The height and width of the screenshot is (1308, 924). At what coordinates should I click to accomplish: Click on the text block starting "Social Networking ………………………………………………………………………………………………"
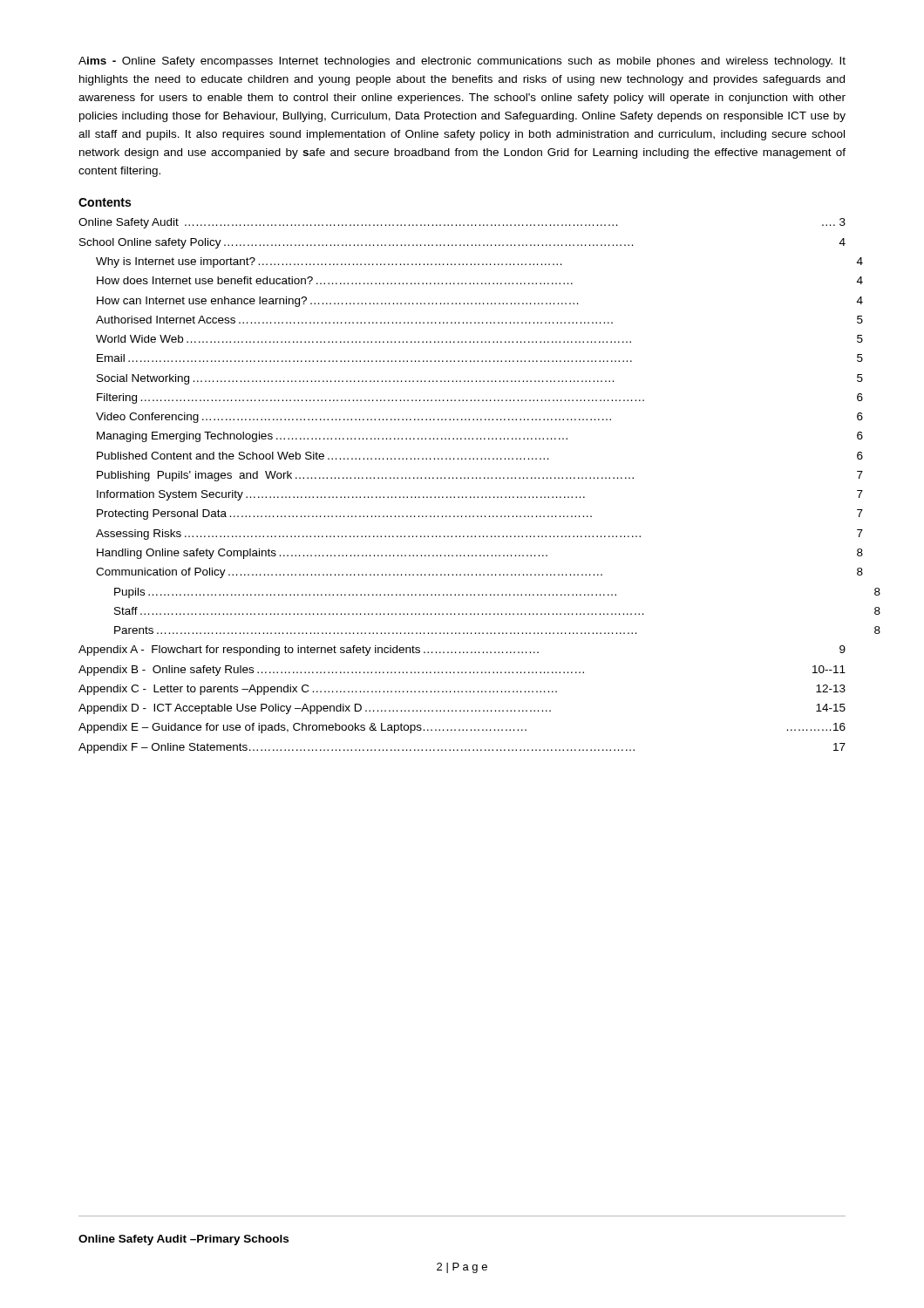click(479, 378)
